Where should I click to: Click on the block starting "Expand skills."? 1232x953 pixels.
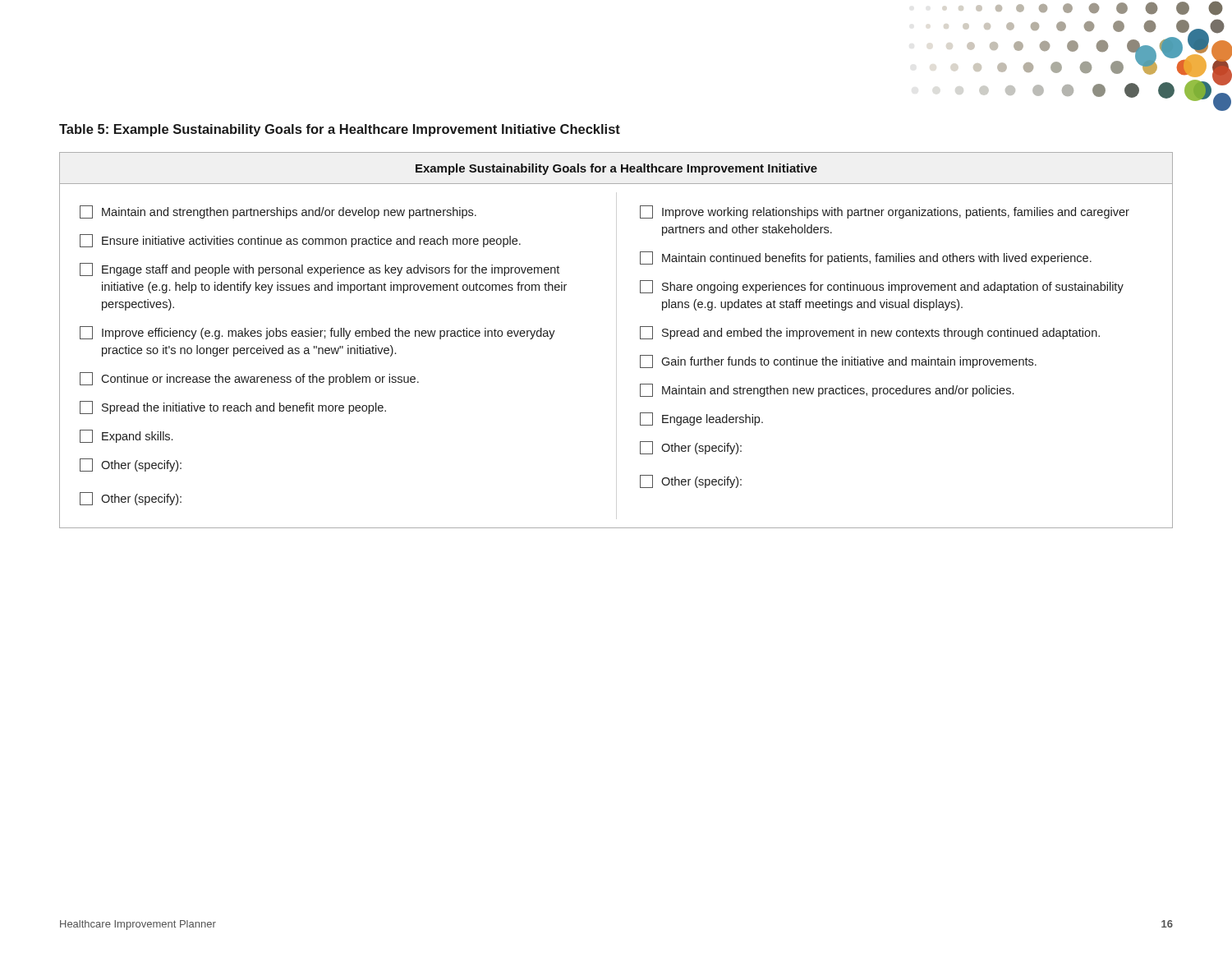[x=126, y=436]
